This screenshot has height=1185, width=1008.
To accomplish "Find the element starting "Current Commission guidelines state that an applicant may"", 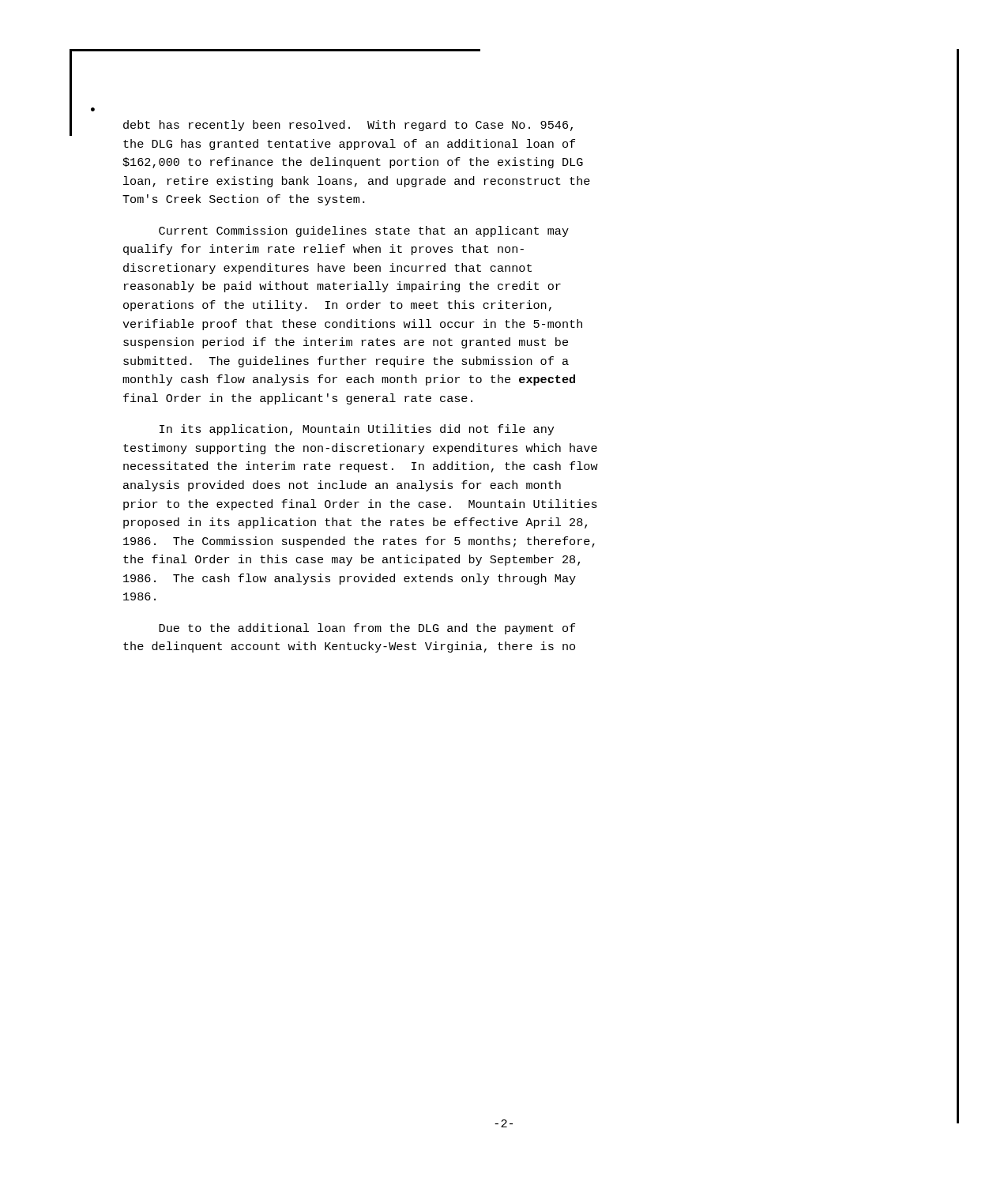I will (x=353, y=315).
